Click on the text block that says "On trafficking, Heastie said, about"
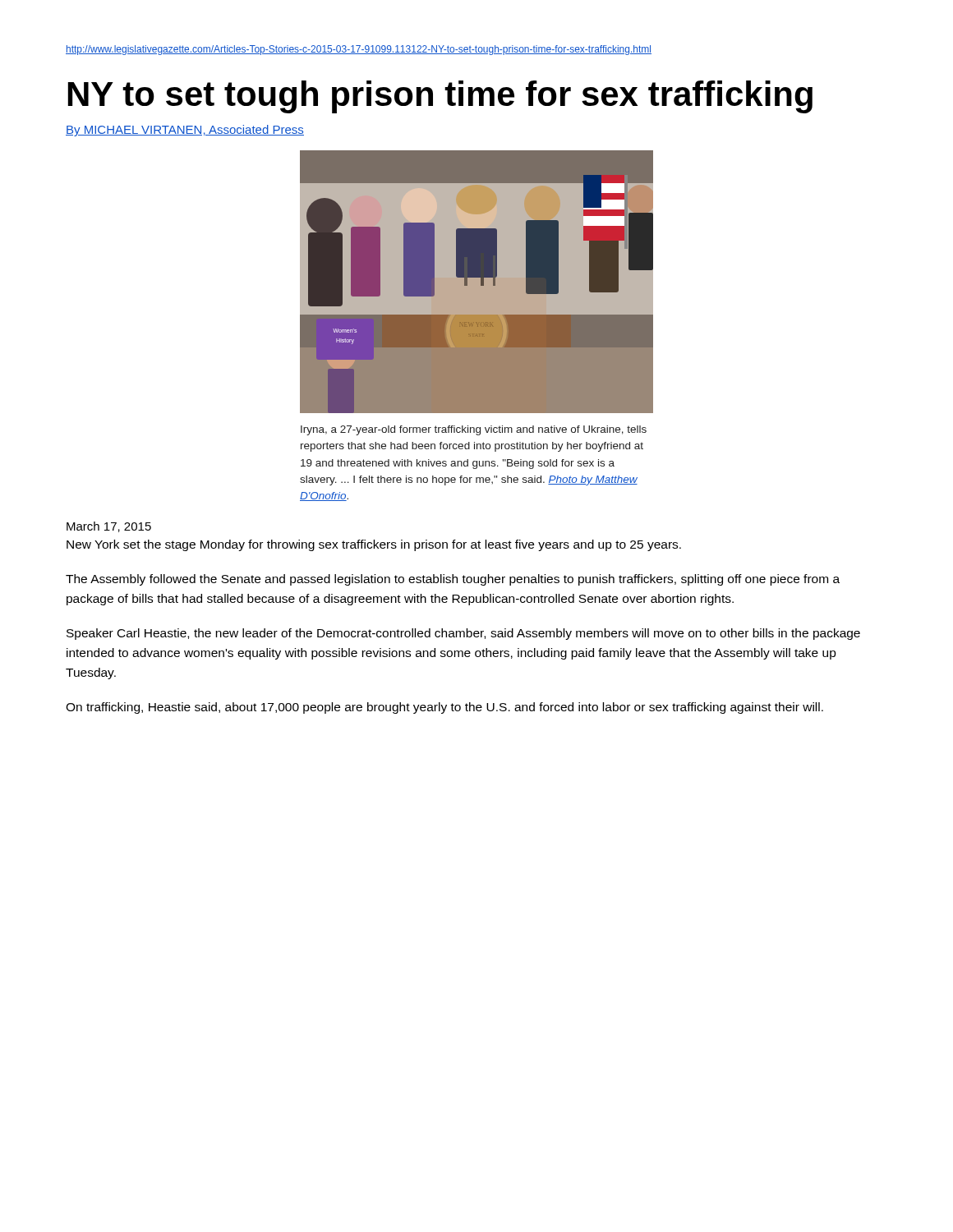This screenshot has height=1232, width=953. click(x=476, y=708)
